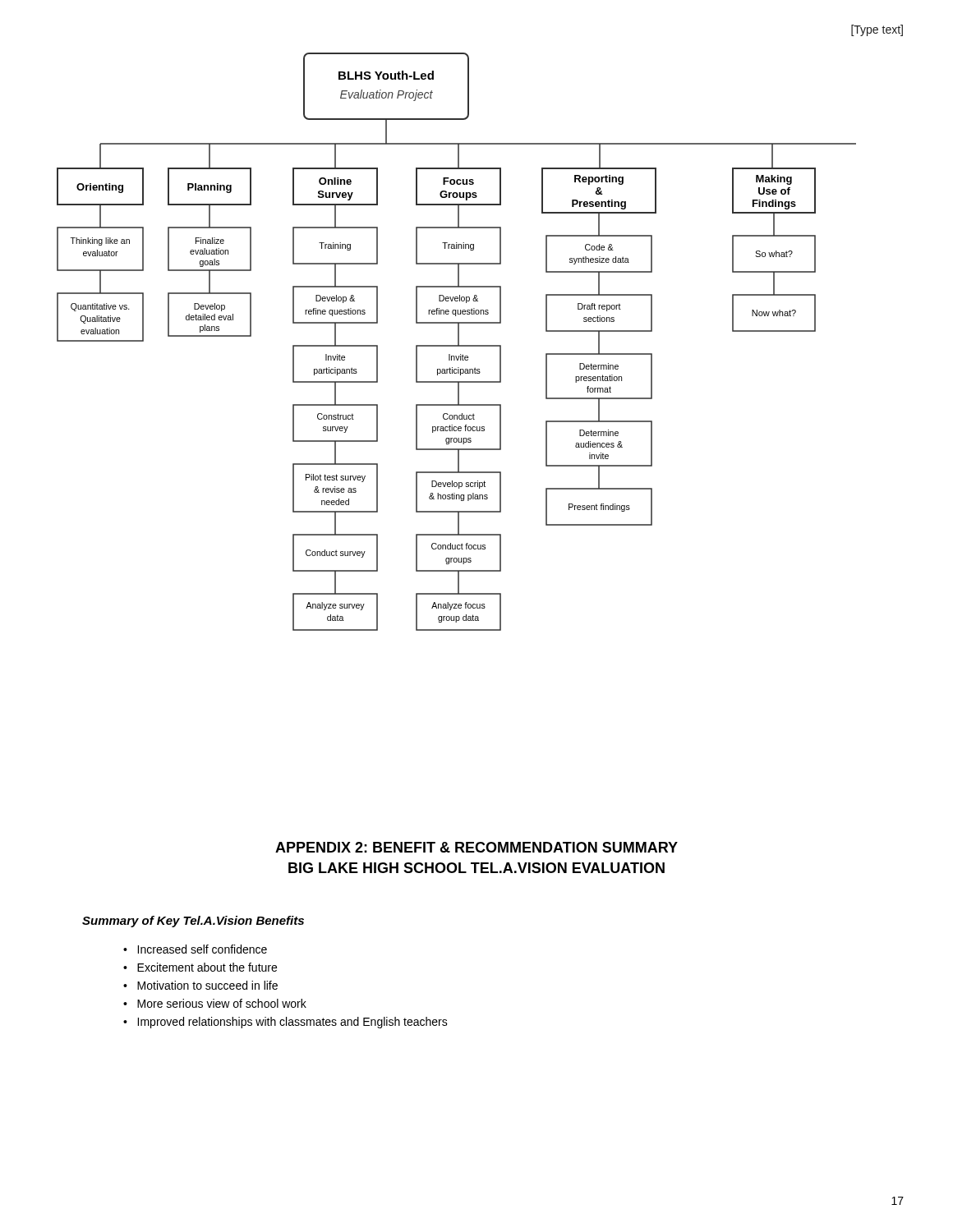Click on the list item containing "• Excitement about the"
Viewport: 953px width, 1232px height.
tap(200, 968)
